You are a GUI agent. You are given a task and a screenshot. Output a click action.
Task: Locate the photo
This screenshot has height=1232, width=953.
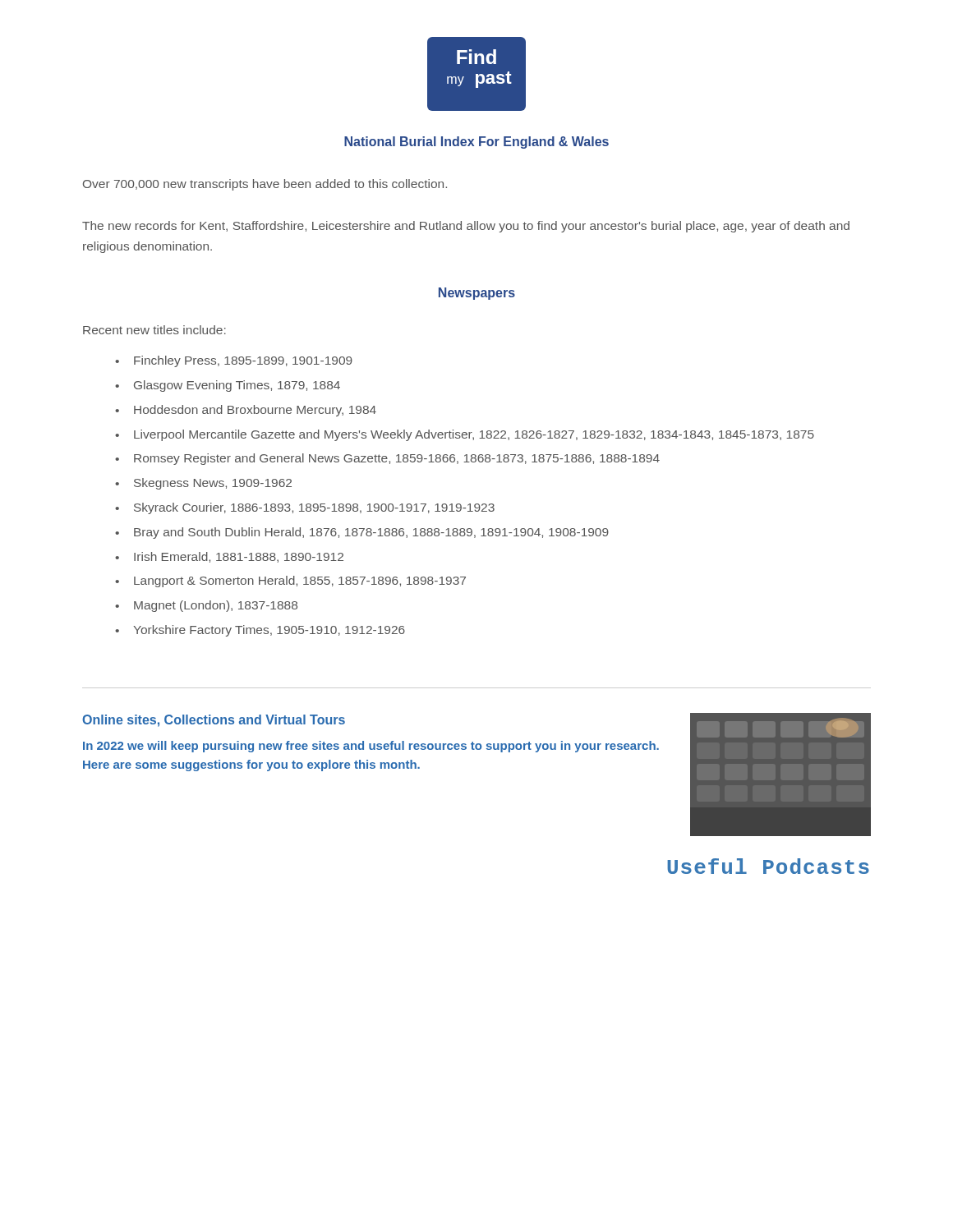coord(780,776)
